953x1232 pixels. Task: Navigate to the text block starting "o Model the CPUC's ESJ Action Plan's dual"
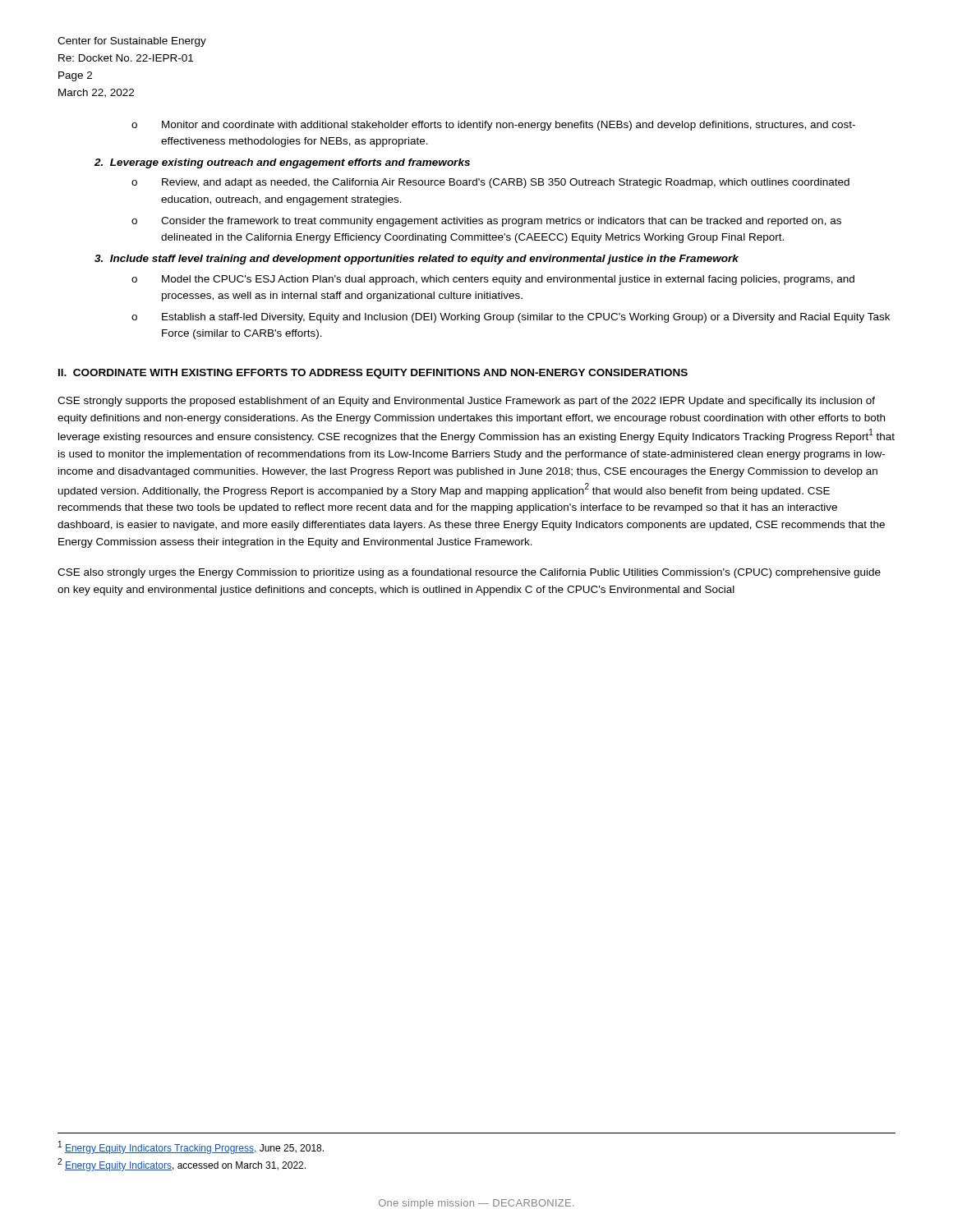coord(509,287)
